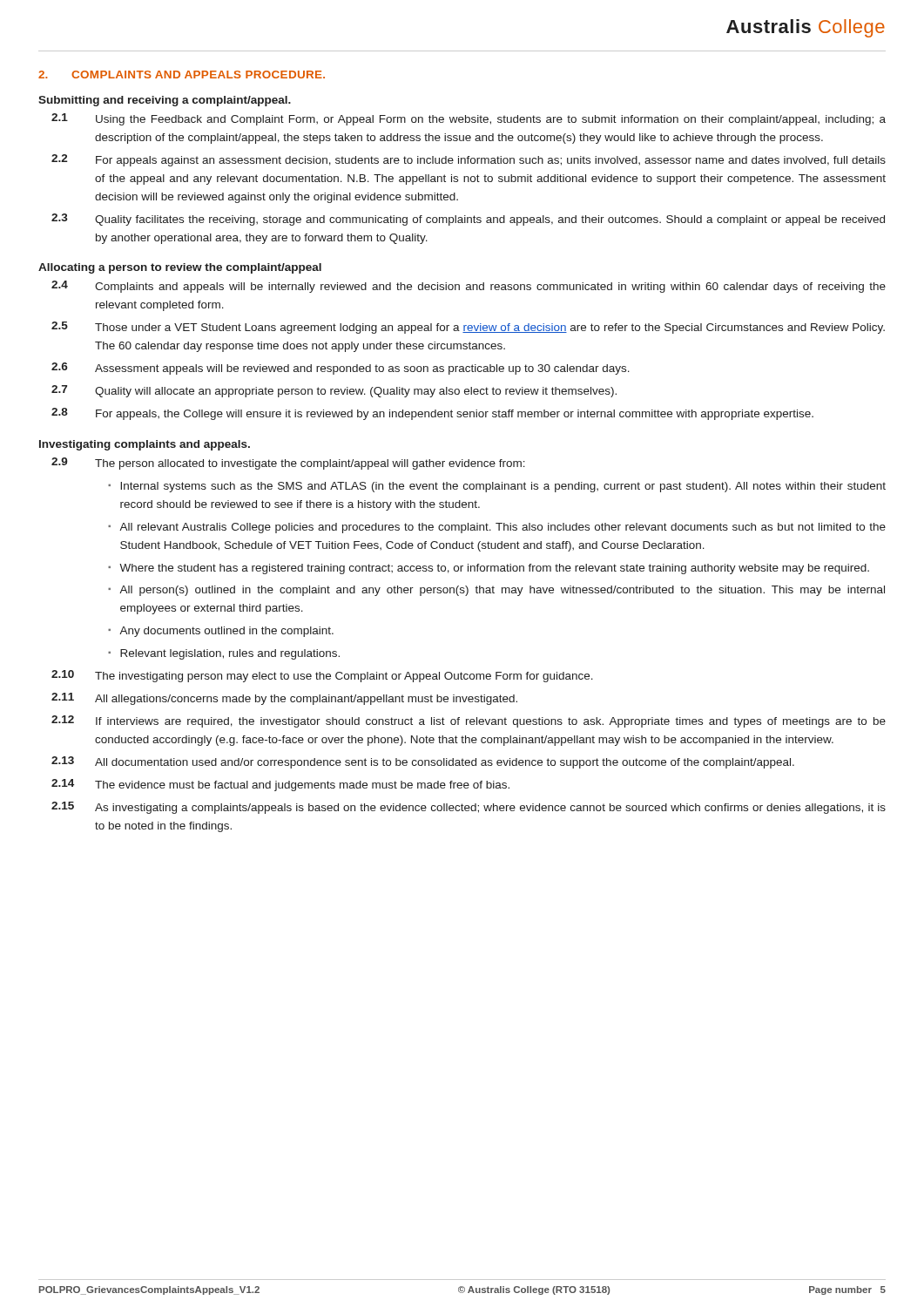Find the section header that says "Submitting and receiving a complaint/appeal."
The width and height of the screenshot is (924, 1307).
point(165,101)
